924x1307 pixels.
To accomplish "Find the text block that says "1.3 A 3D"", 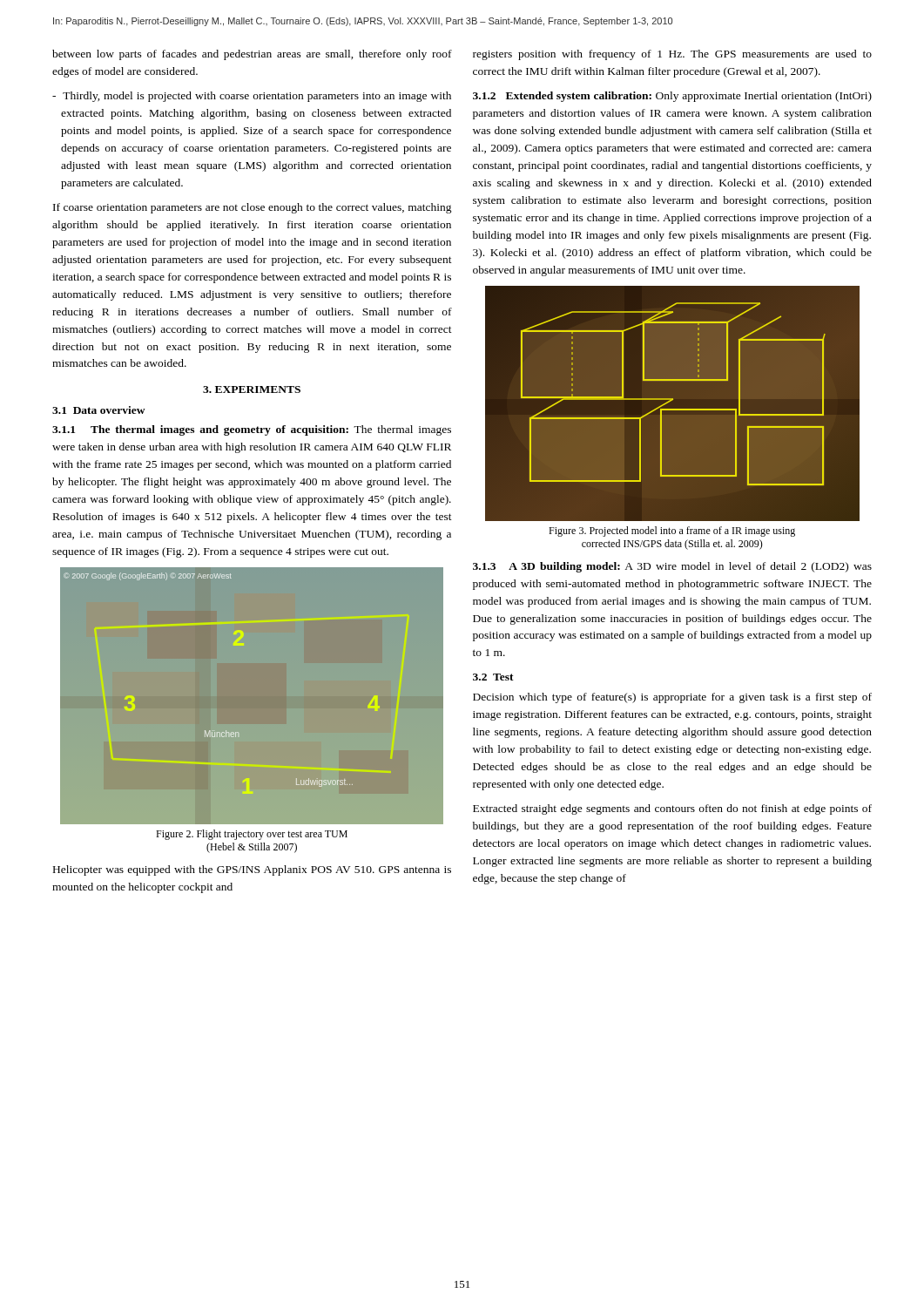I will [x=672, y=610].
